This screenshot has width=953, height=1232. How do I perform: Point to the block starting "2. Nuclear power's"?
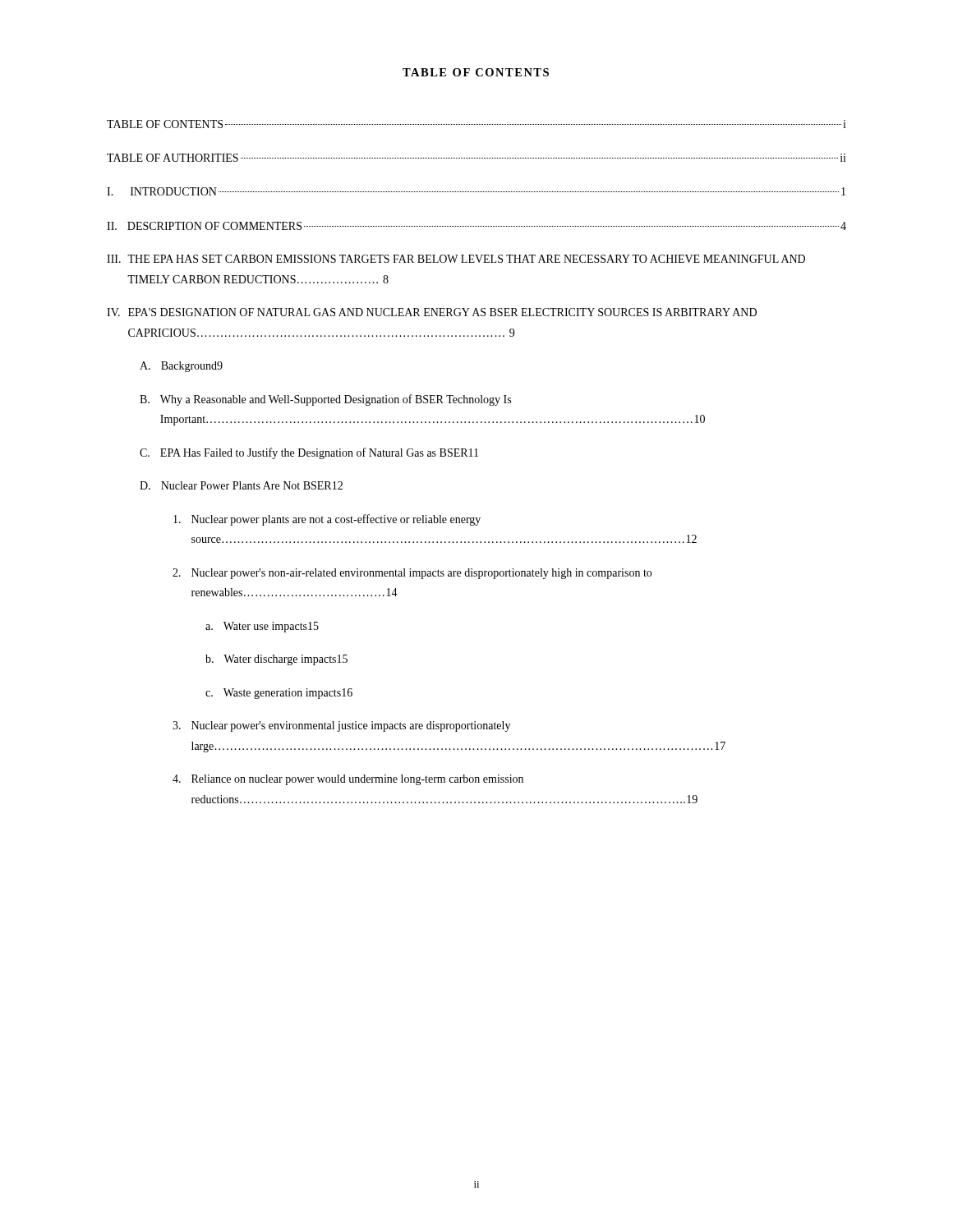coord(476,583)
